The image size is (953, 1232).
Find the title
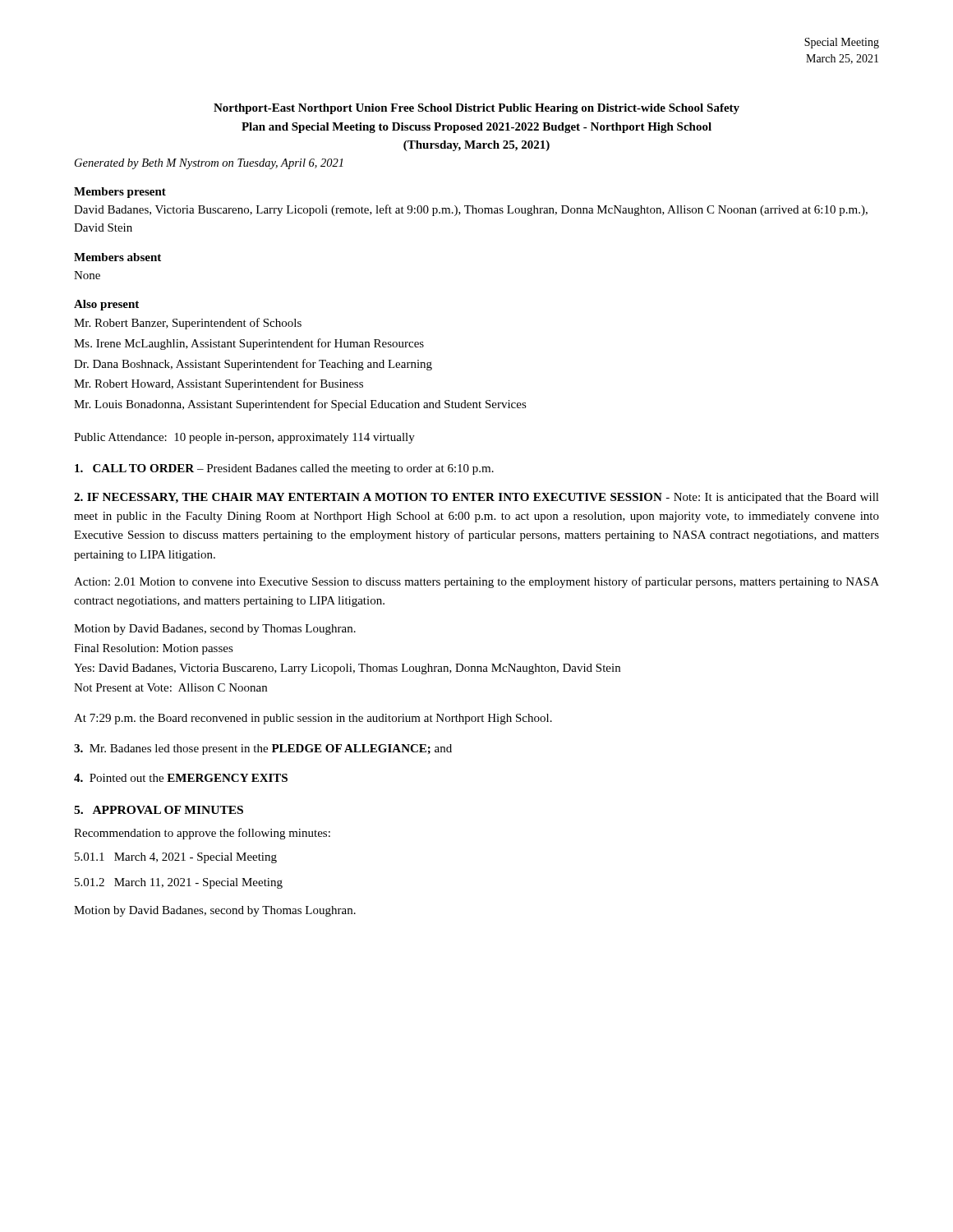coord(476,126)
